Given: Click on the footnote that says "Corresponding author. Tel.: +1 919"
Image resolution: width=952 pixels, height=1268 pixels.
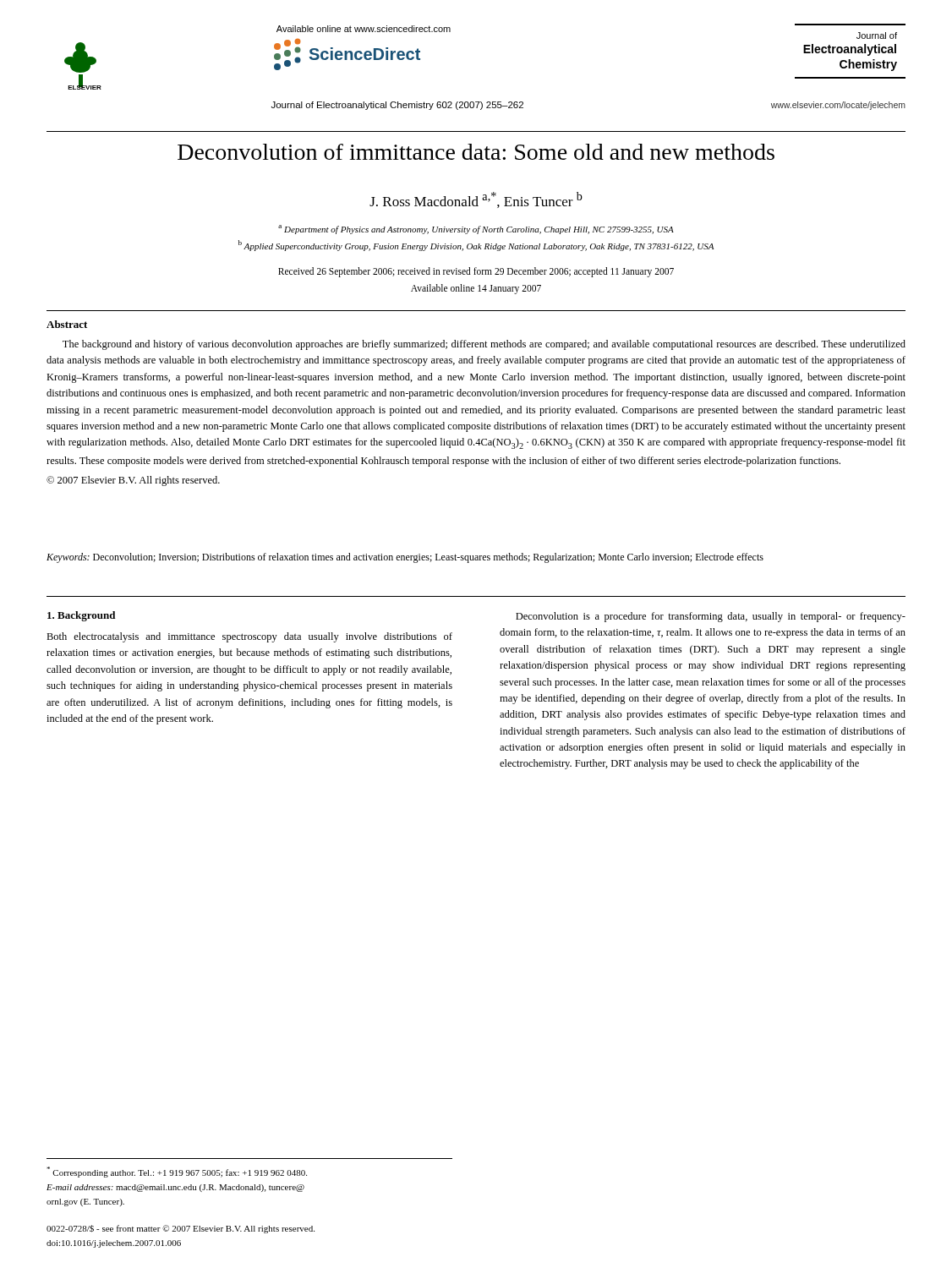Looking at the screenshot, I should (177, 1186).
